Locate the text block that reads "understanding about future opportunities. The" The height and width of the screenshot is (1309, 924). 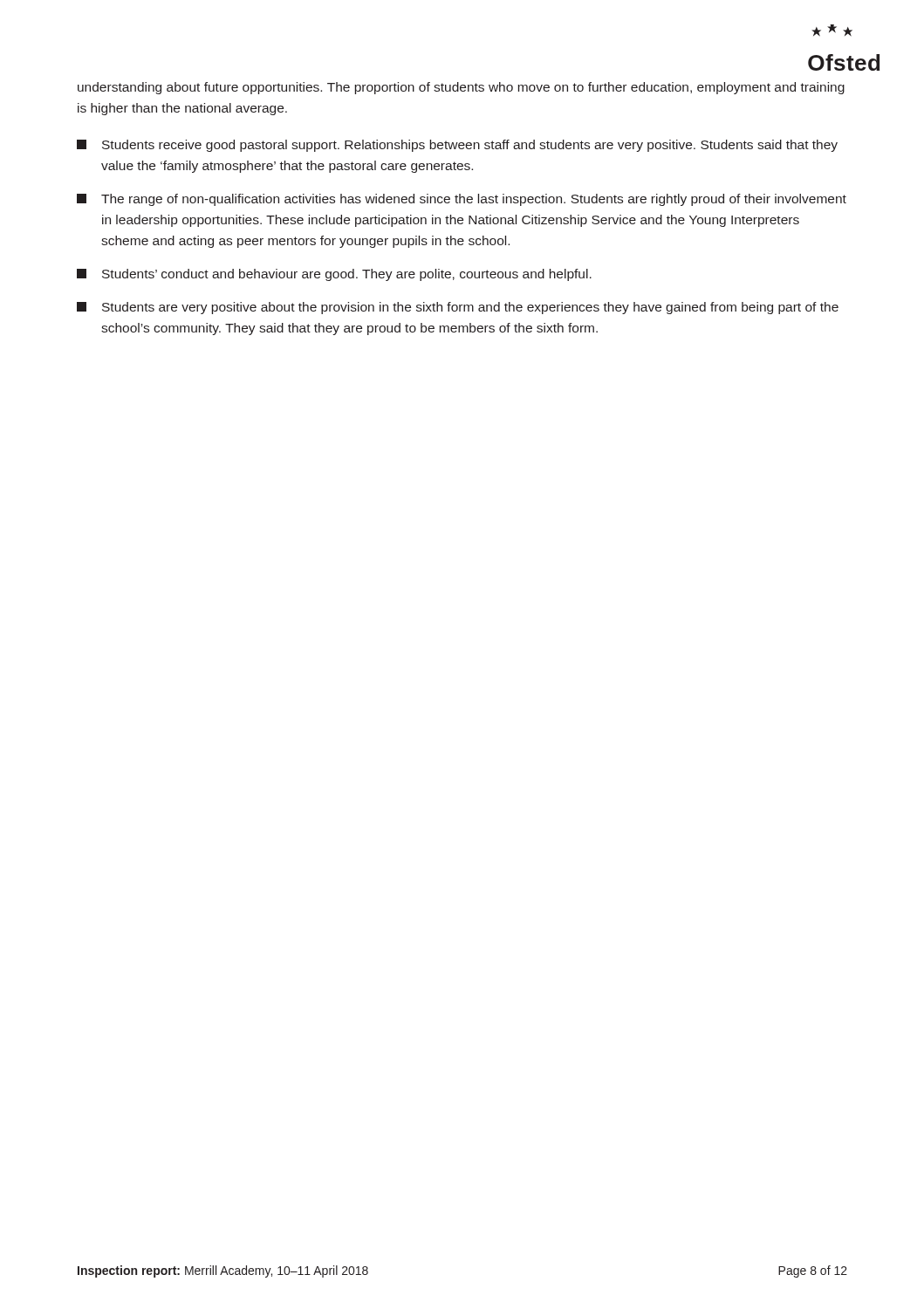461,97
